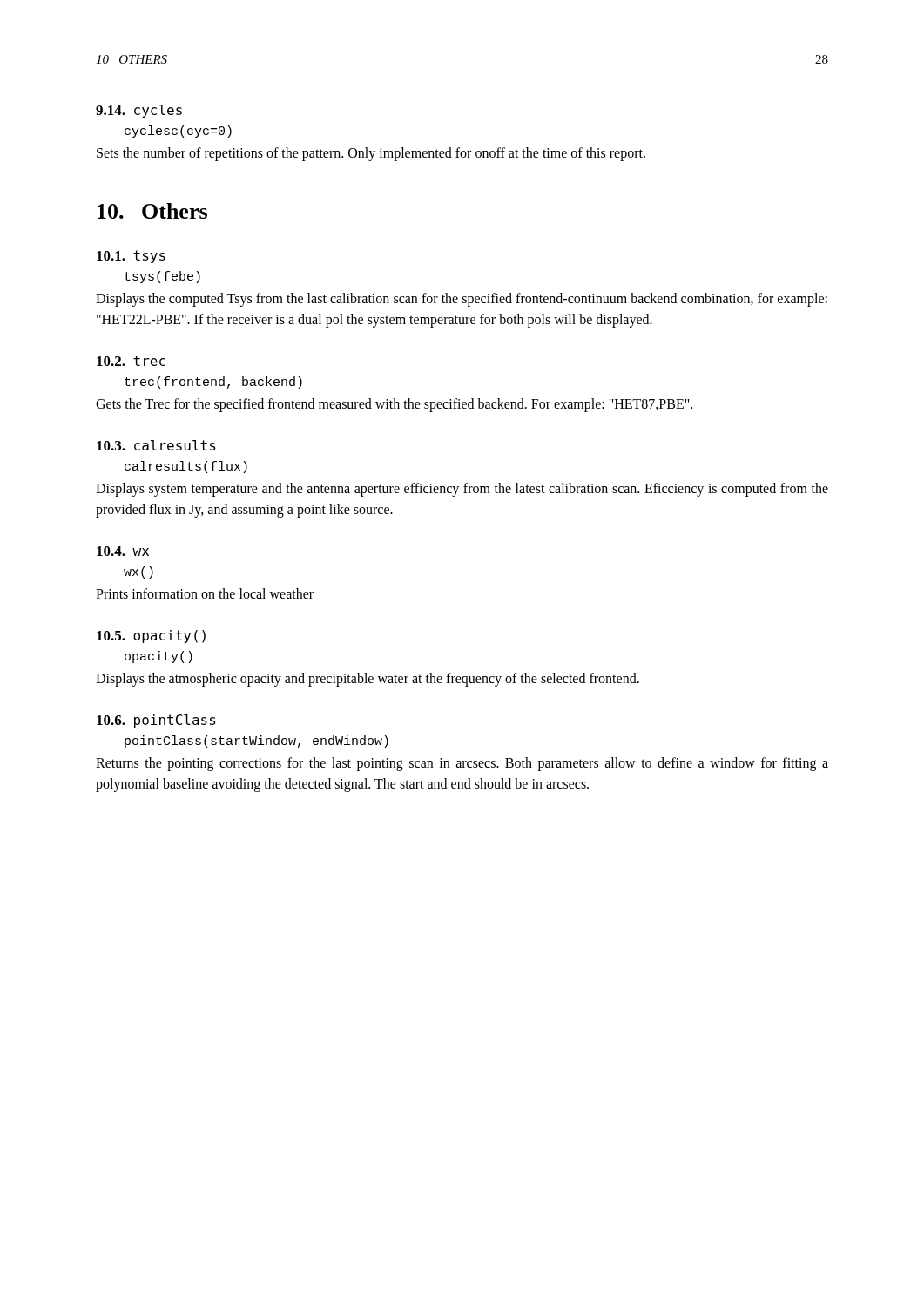
Task: Click on the element starting "trec(frontend, backend)"
Action: (x=214, y=383)
